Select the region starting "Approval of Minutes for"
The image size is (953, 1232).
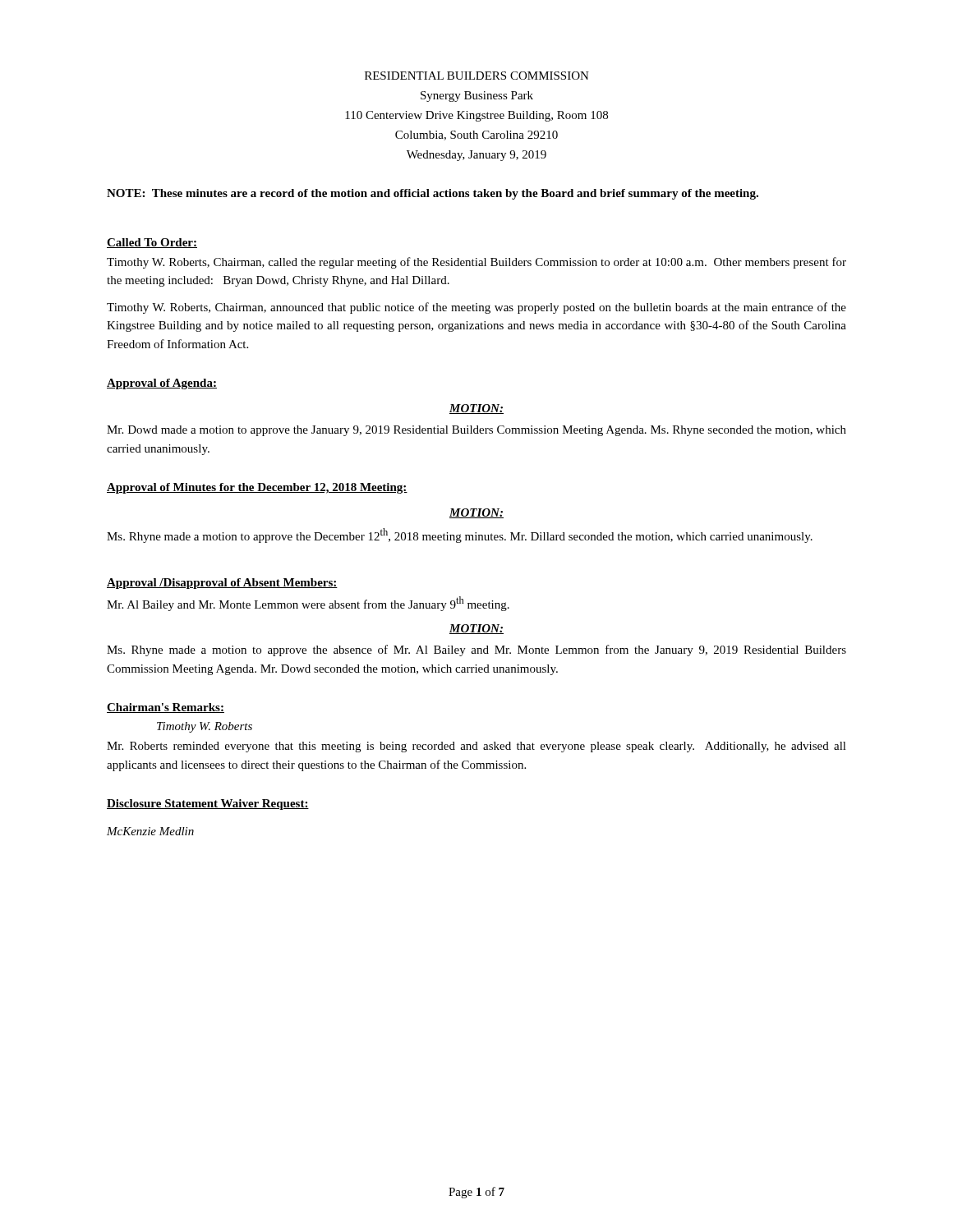[257, 487]
